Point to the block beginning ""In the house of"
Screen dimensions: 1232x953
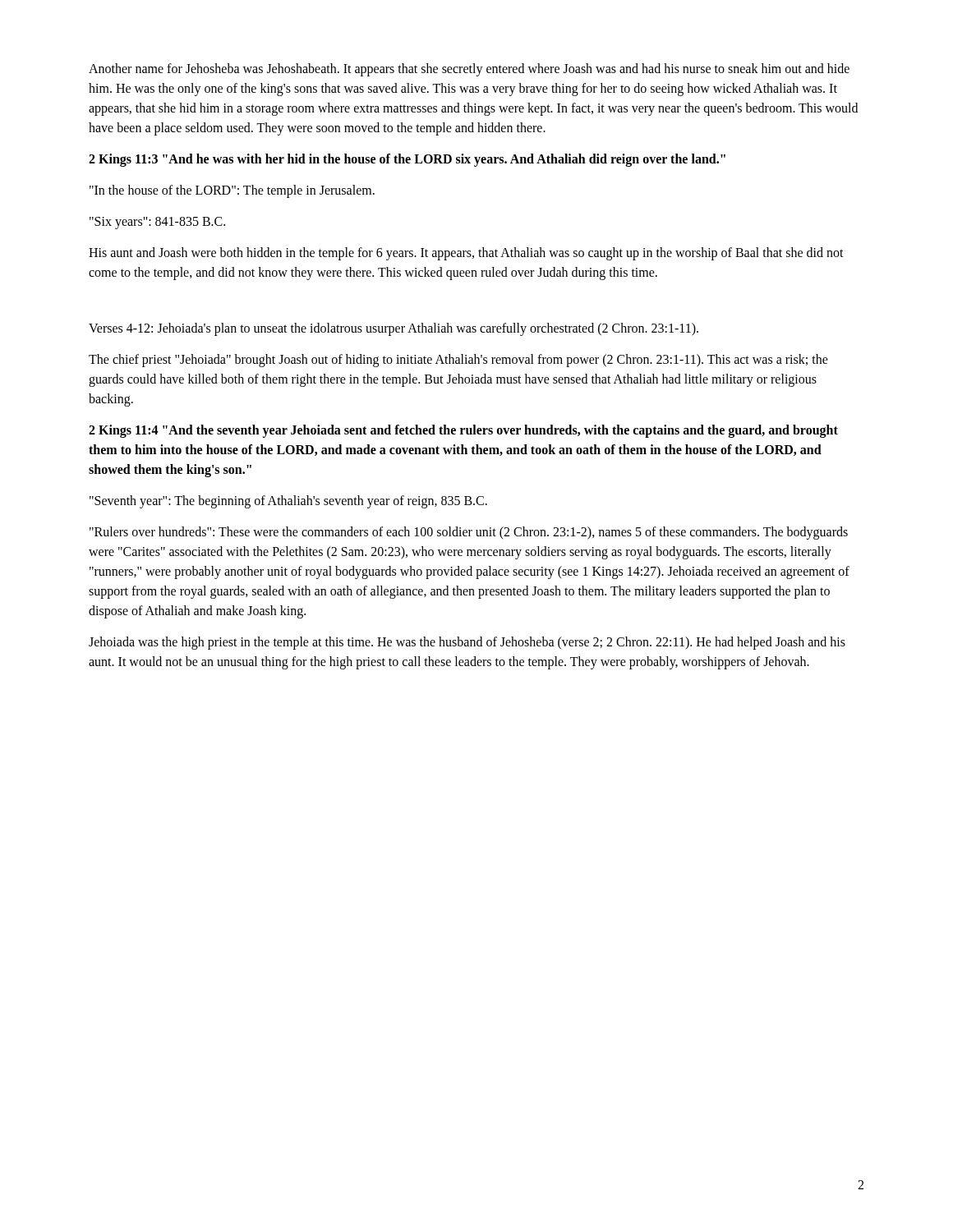[x=232, y=190]
